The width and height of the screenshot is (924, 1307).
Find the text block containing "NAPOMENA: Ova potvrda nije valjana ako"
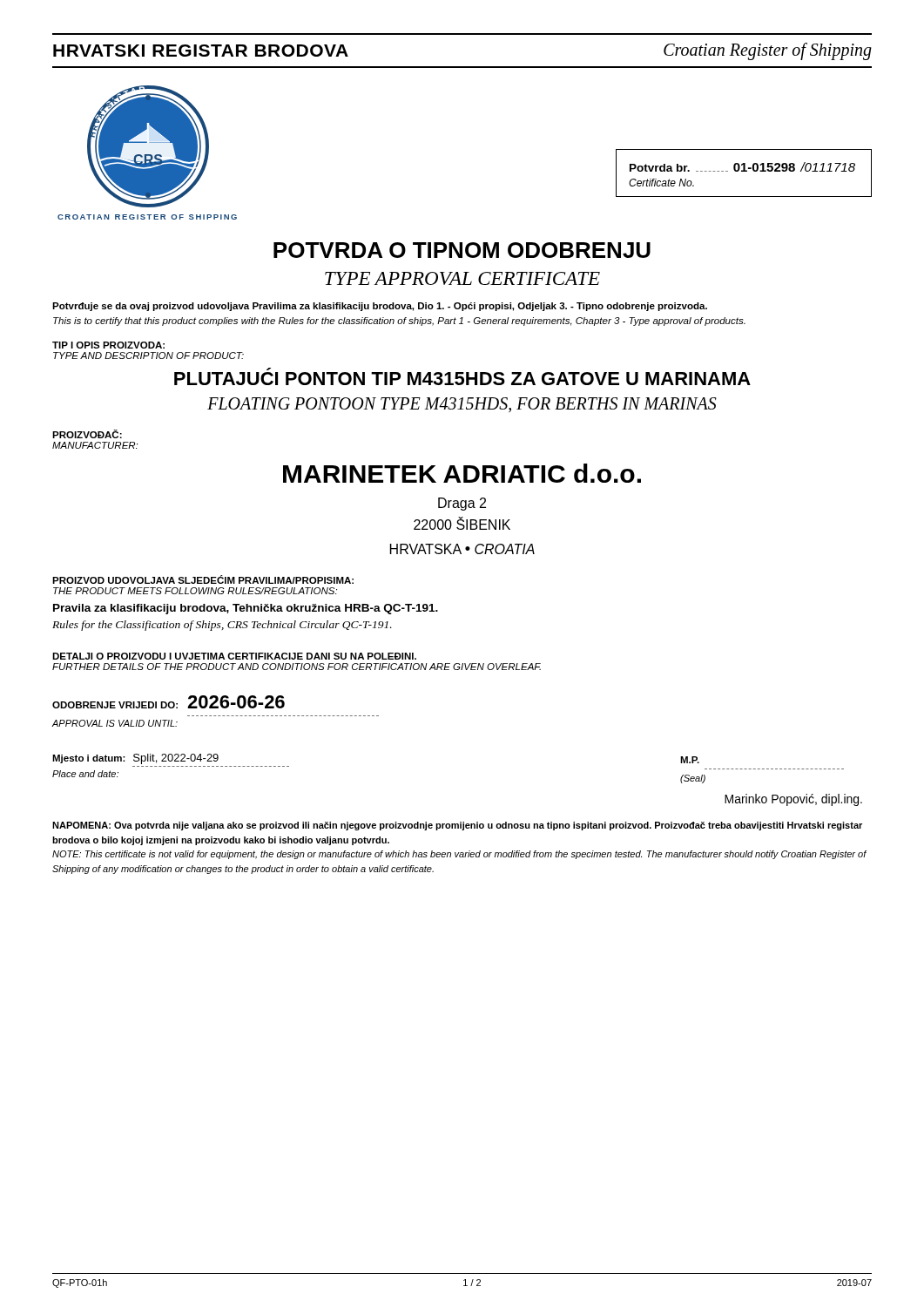coord(462,847)
